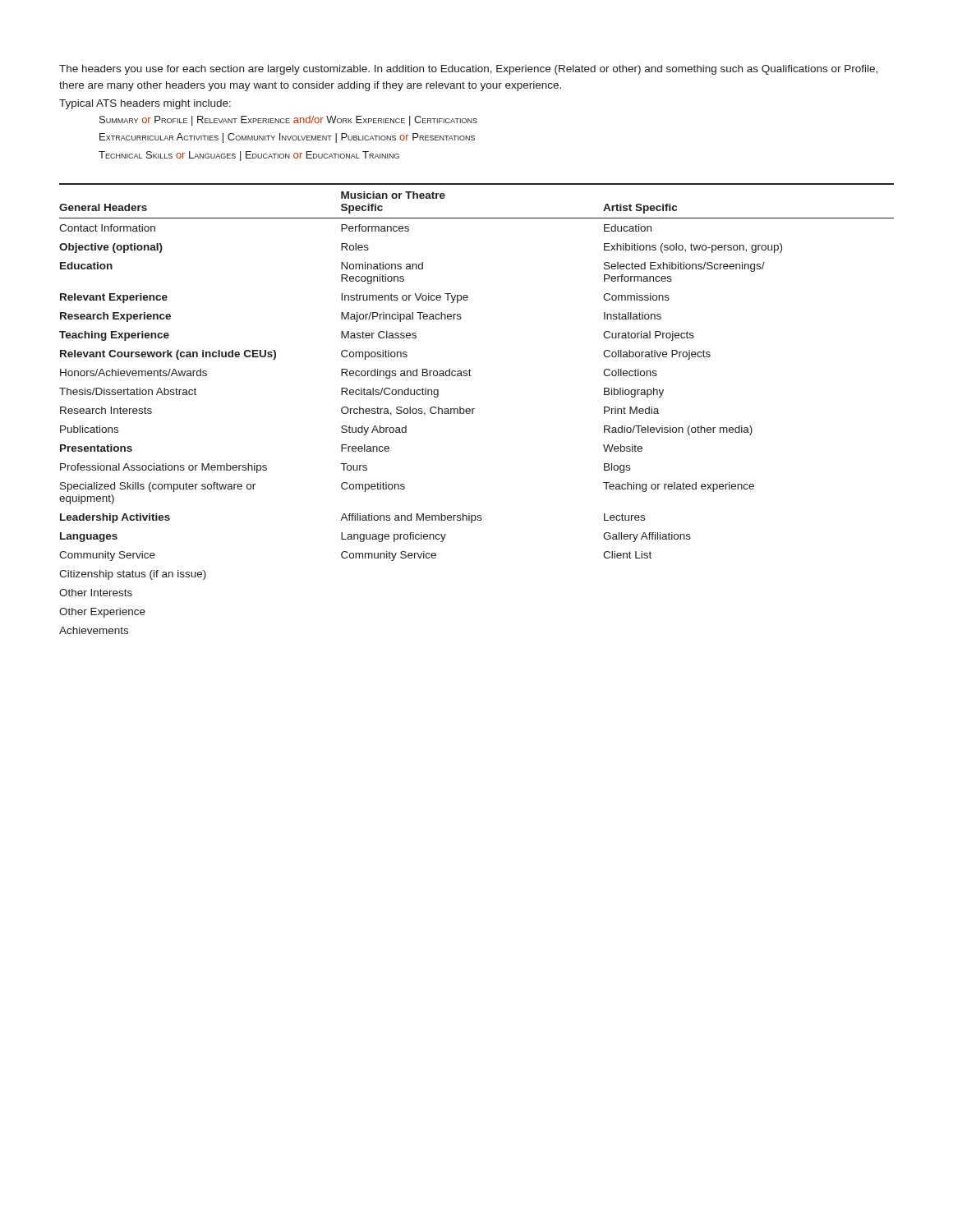Find the text block starting "Technical Skills or Languages | Education or"

pos(249,156)
